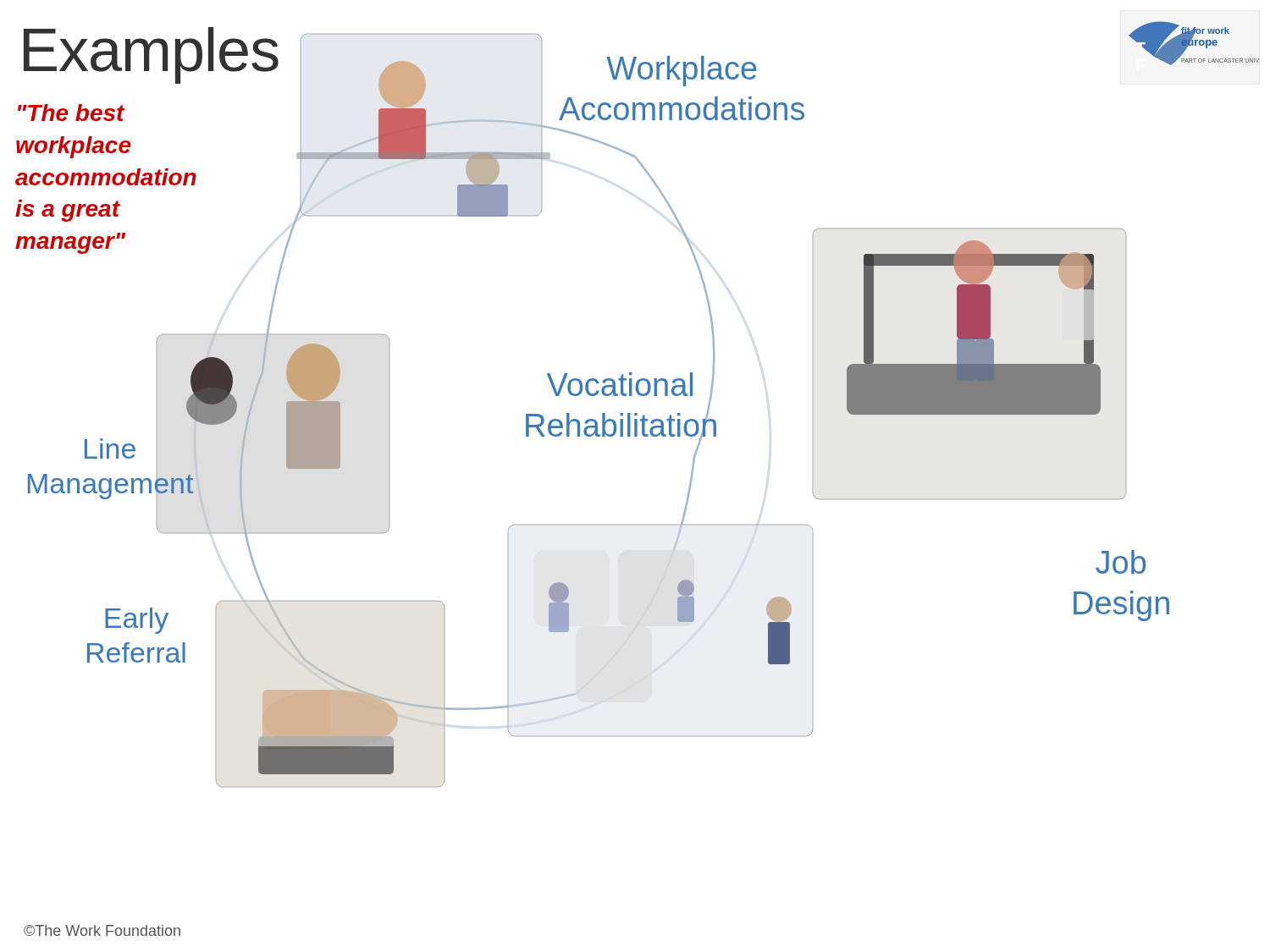Click on the logo

tap(1190, 47)
